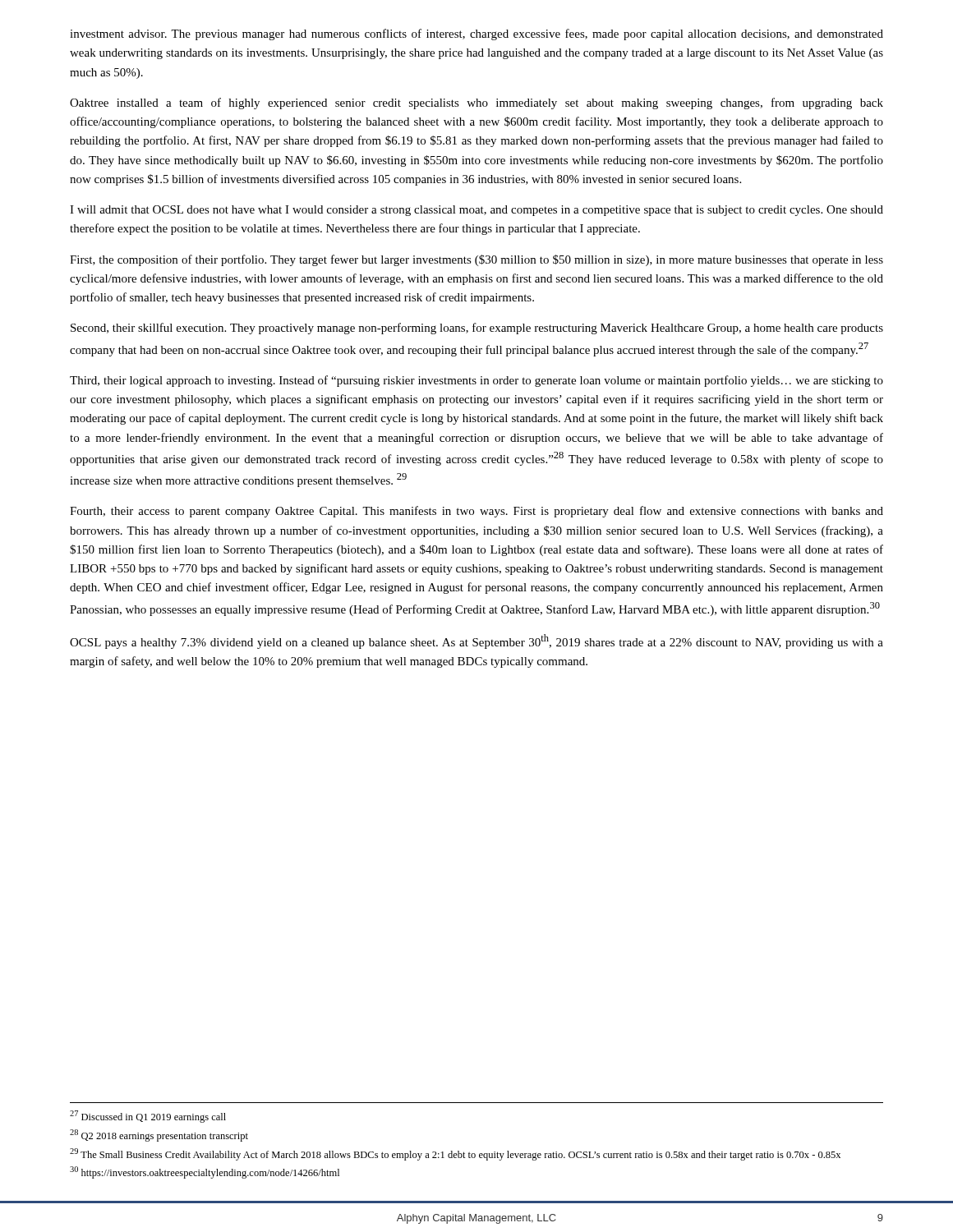Navigate to the region starting "investment advisor. The"

pyautogui.click(x=476, y=53)
